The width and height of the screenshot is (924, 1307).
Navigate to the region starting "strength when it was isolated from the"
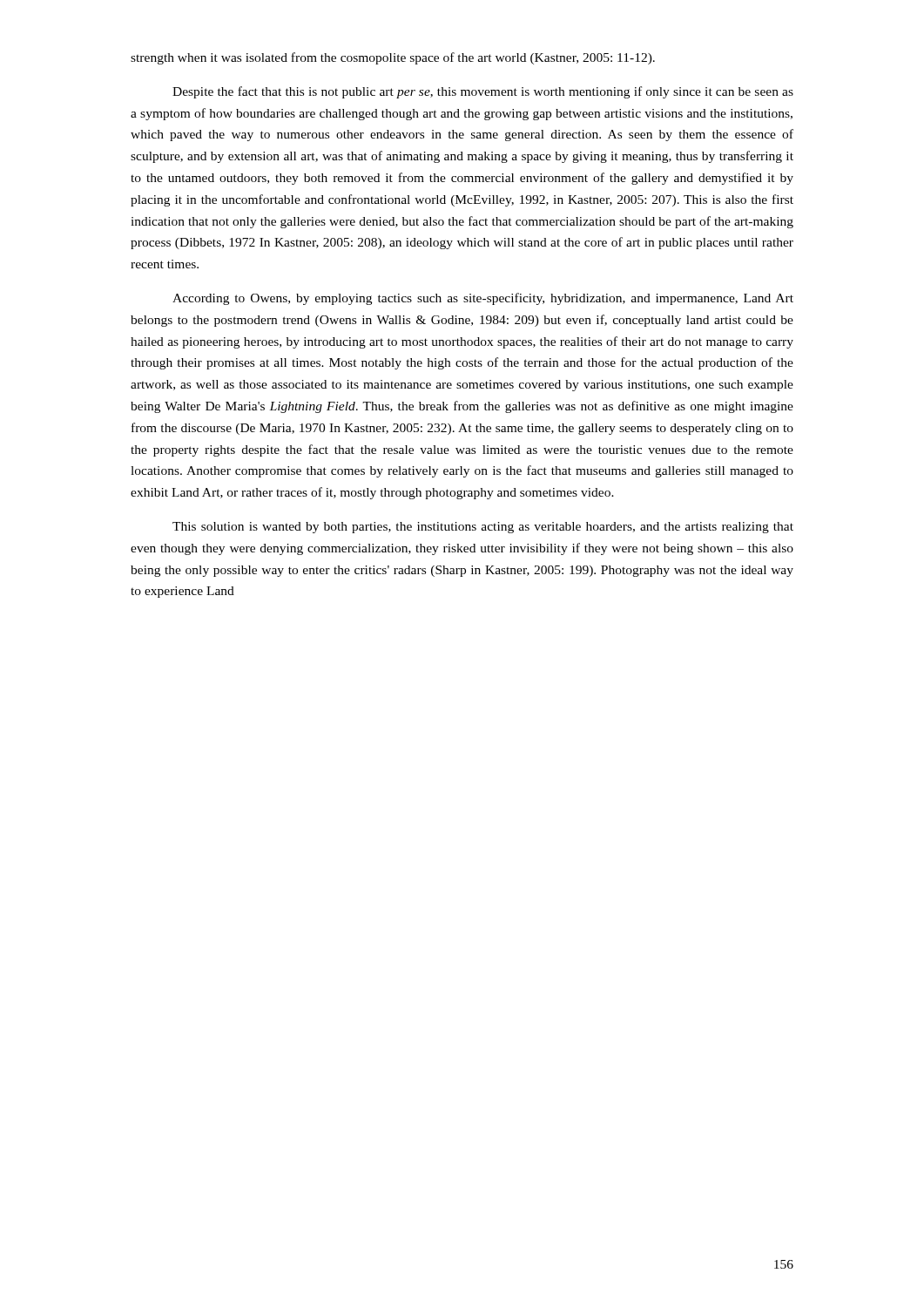coord(462,58)
